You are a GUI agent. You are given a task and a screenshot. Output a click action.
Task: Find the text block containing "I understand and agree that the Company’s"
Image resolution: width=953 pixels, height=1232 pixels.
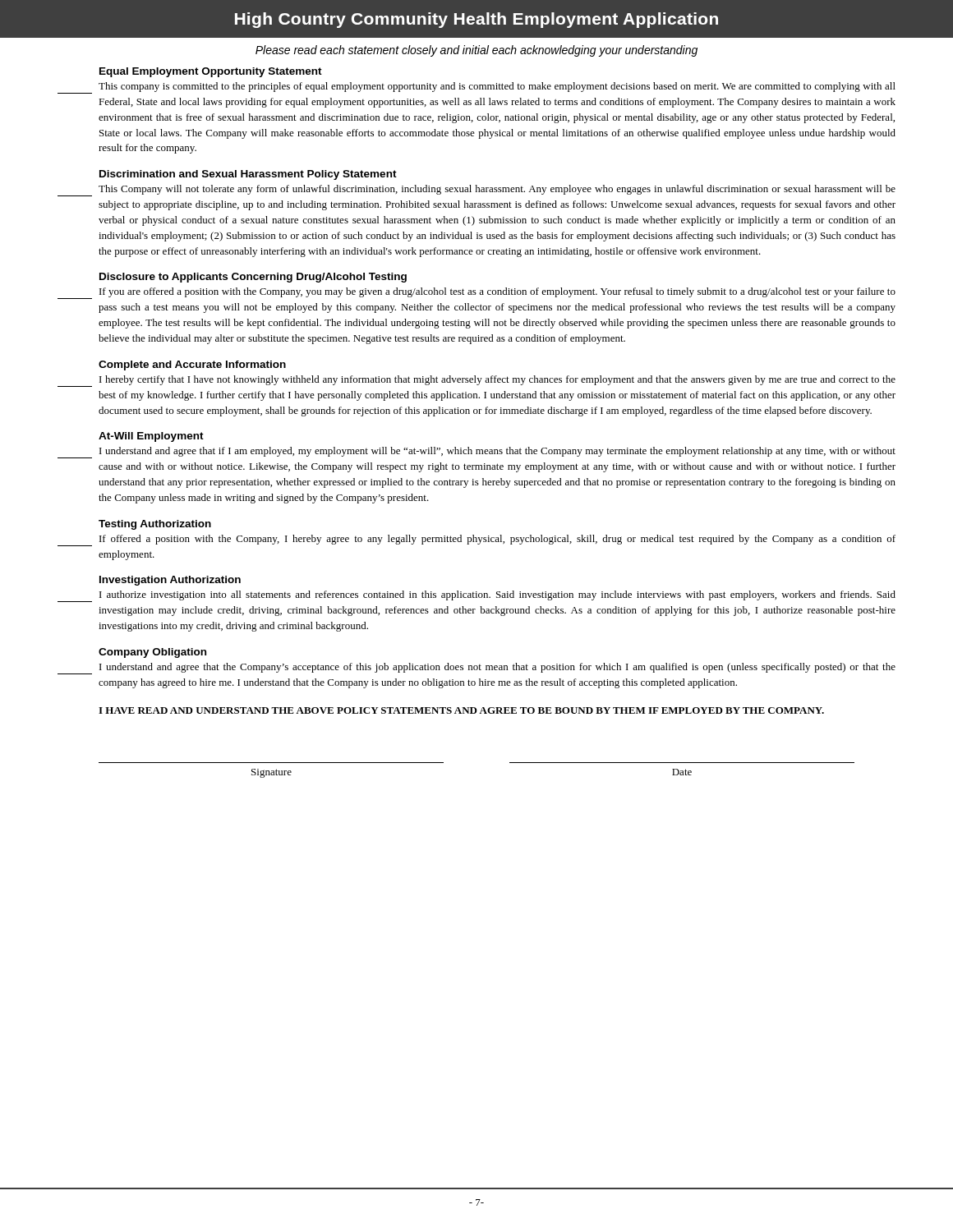pos(497,674)
